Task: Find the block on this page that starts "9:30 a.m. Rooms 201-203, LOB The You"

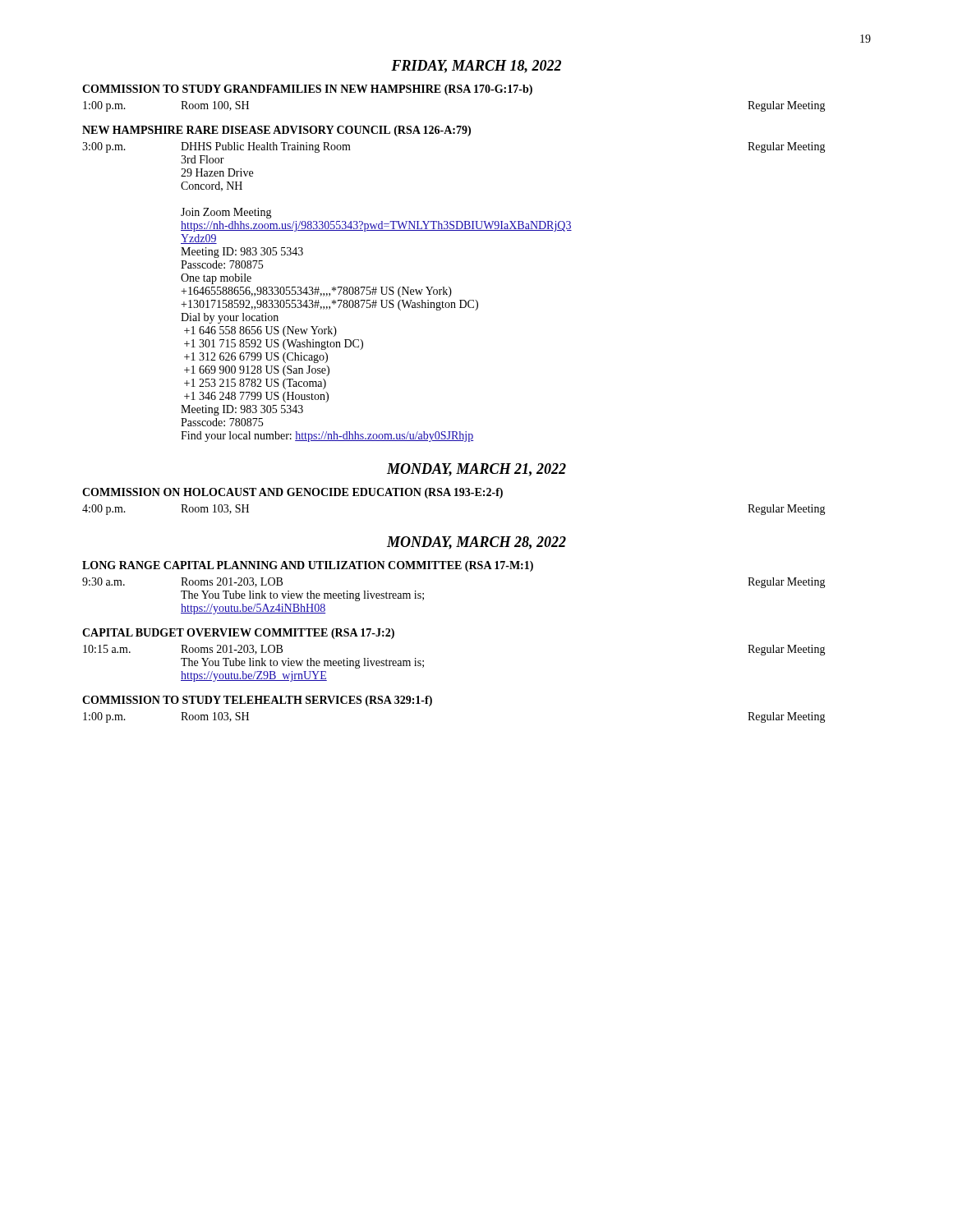Action: pyautogui.click(x=109, y=583)
